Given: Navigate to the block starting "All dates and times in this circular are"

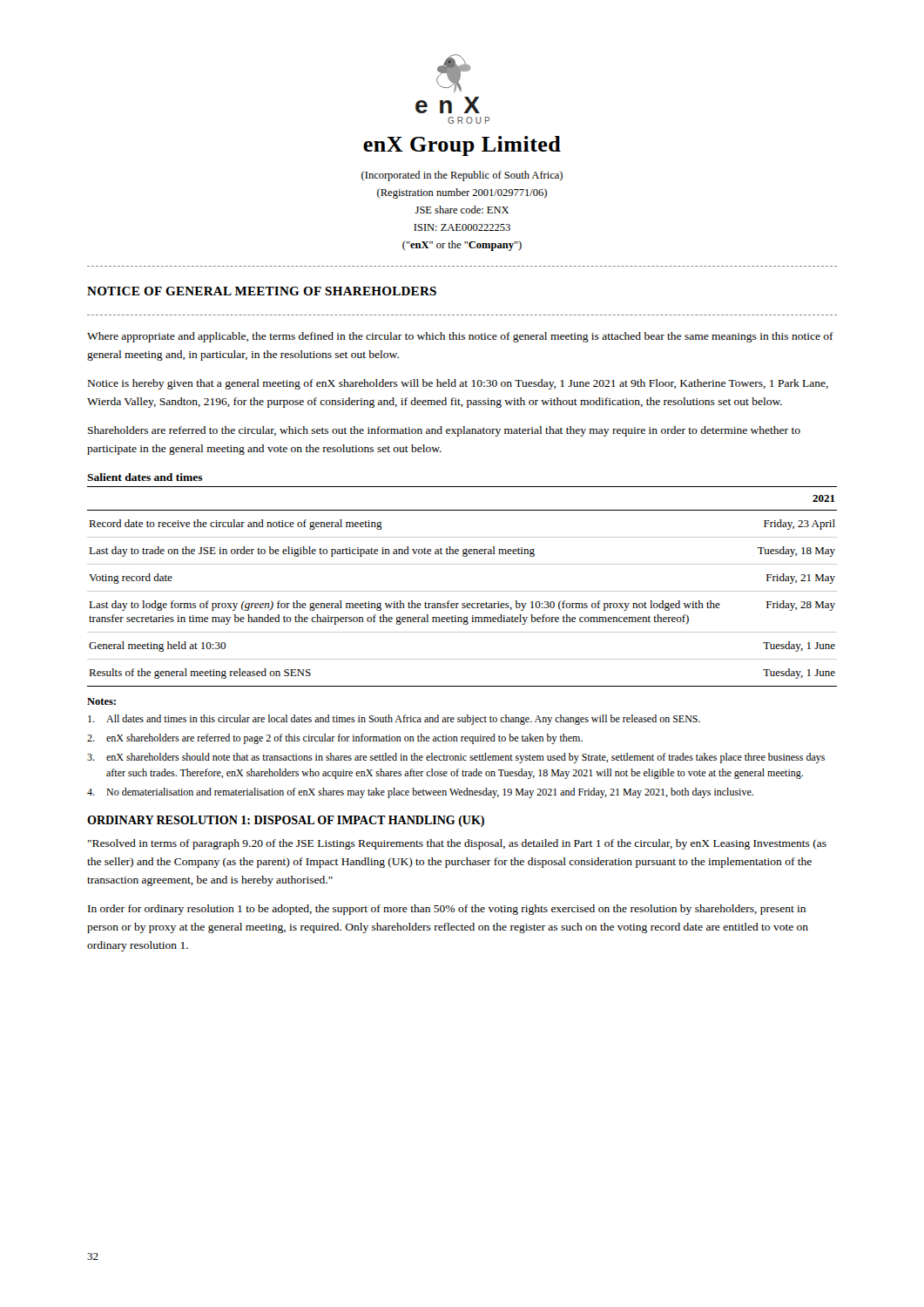Looking at the screenshot, I should pyautogui.click(x=394, y=719).
